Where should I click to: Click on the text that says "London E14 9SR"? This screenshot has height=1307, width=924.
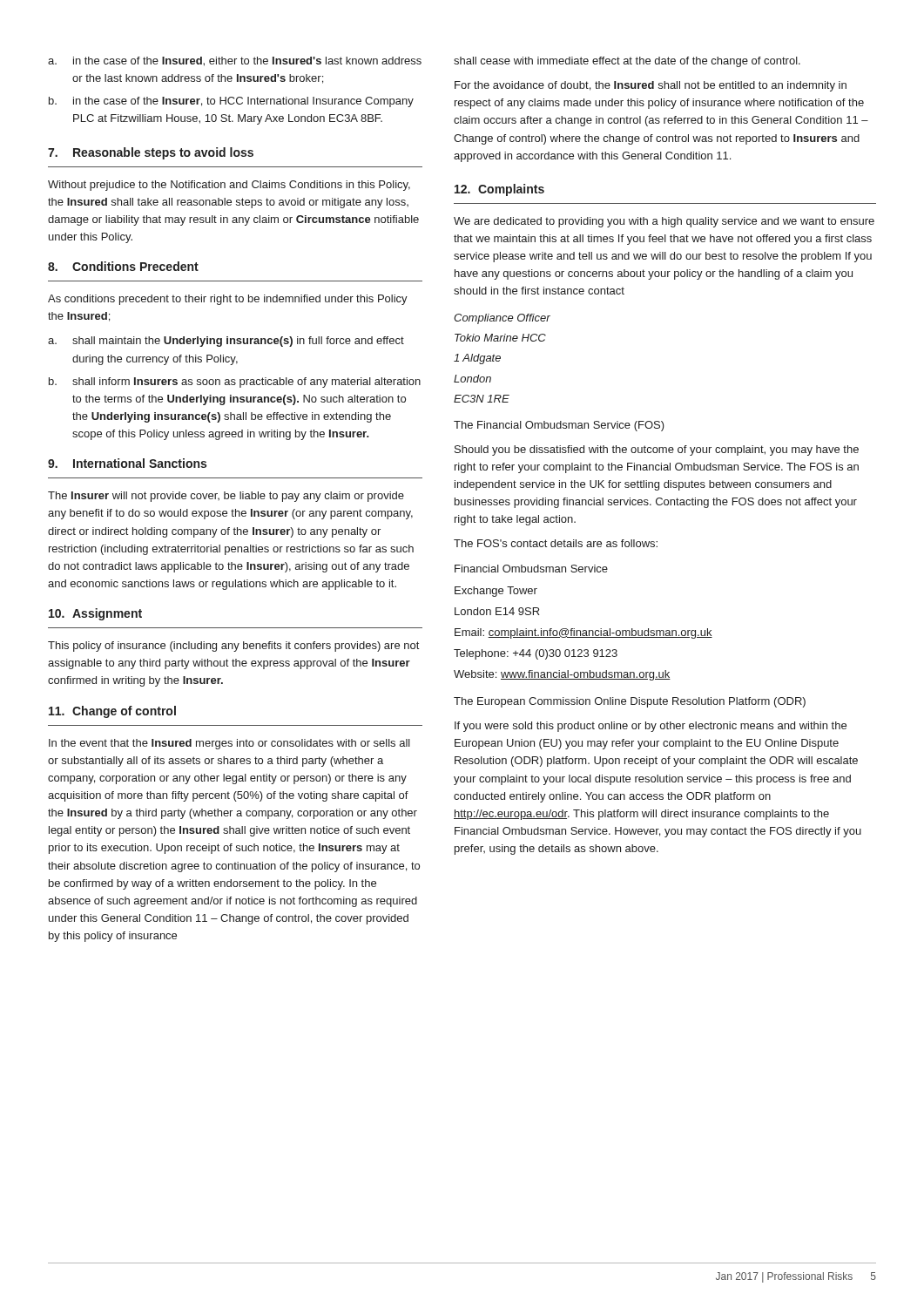coord(497,611)
